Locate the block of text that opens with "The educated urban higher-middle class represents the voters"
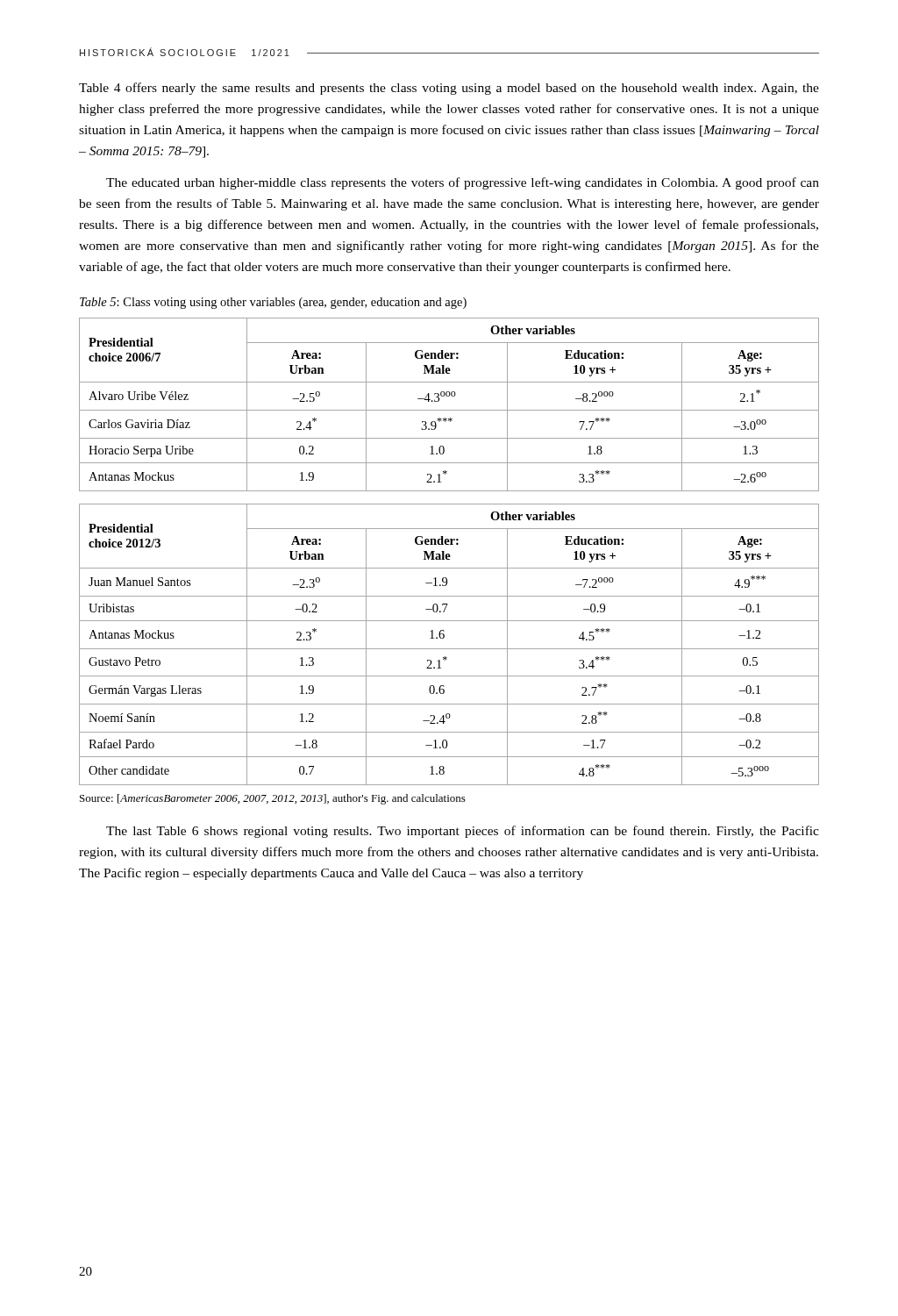 449,225
